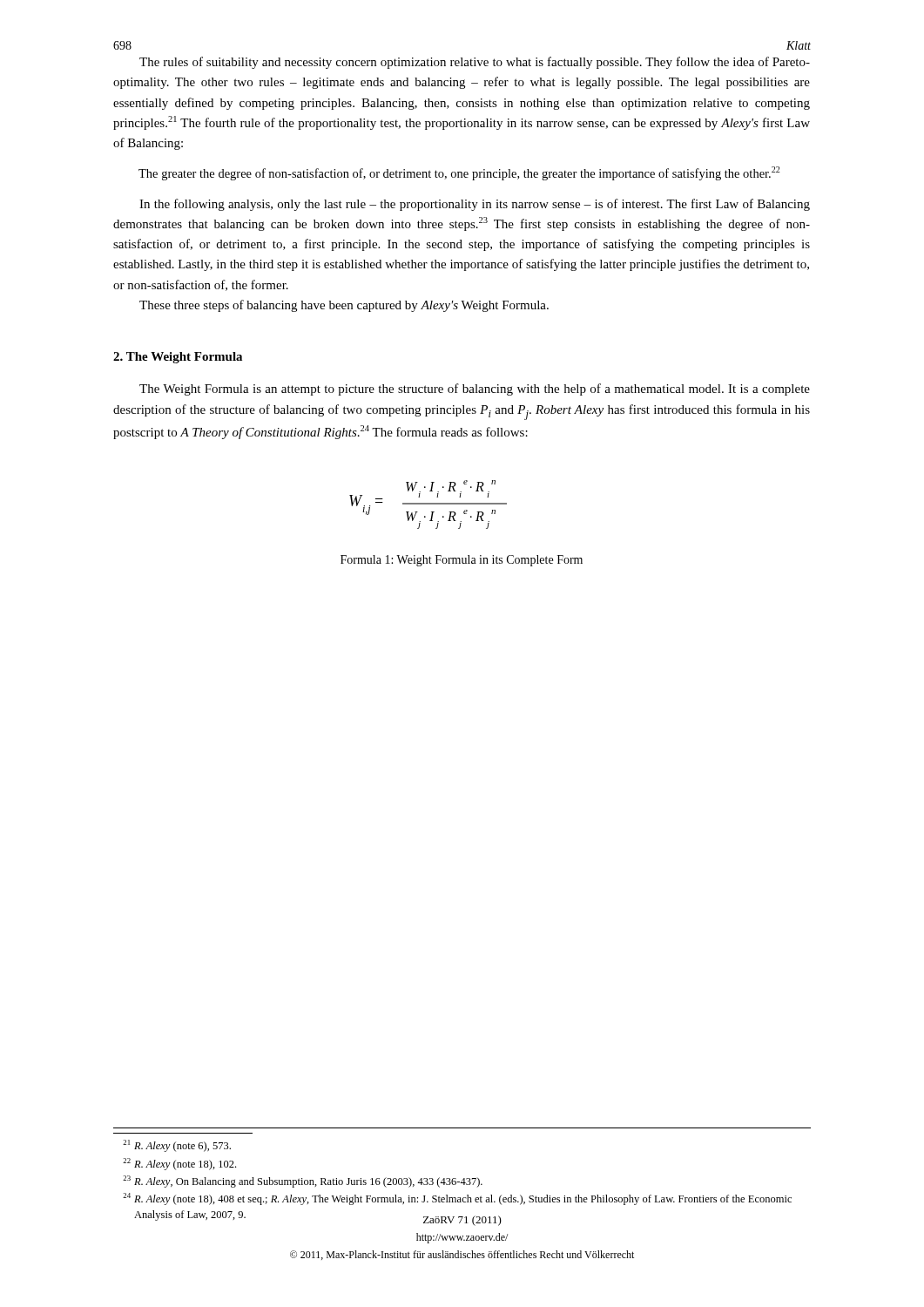Click on the caption with the text "Formula 1: Weight Formula in its Complete"
The image size is (924, 1307).
[x=462, y=560]
